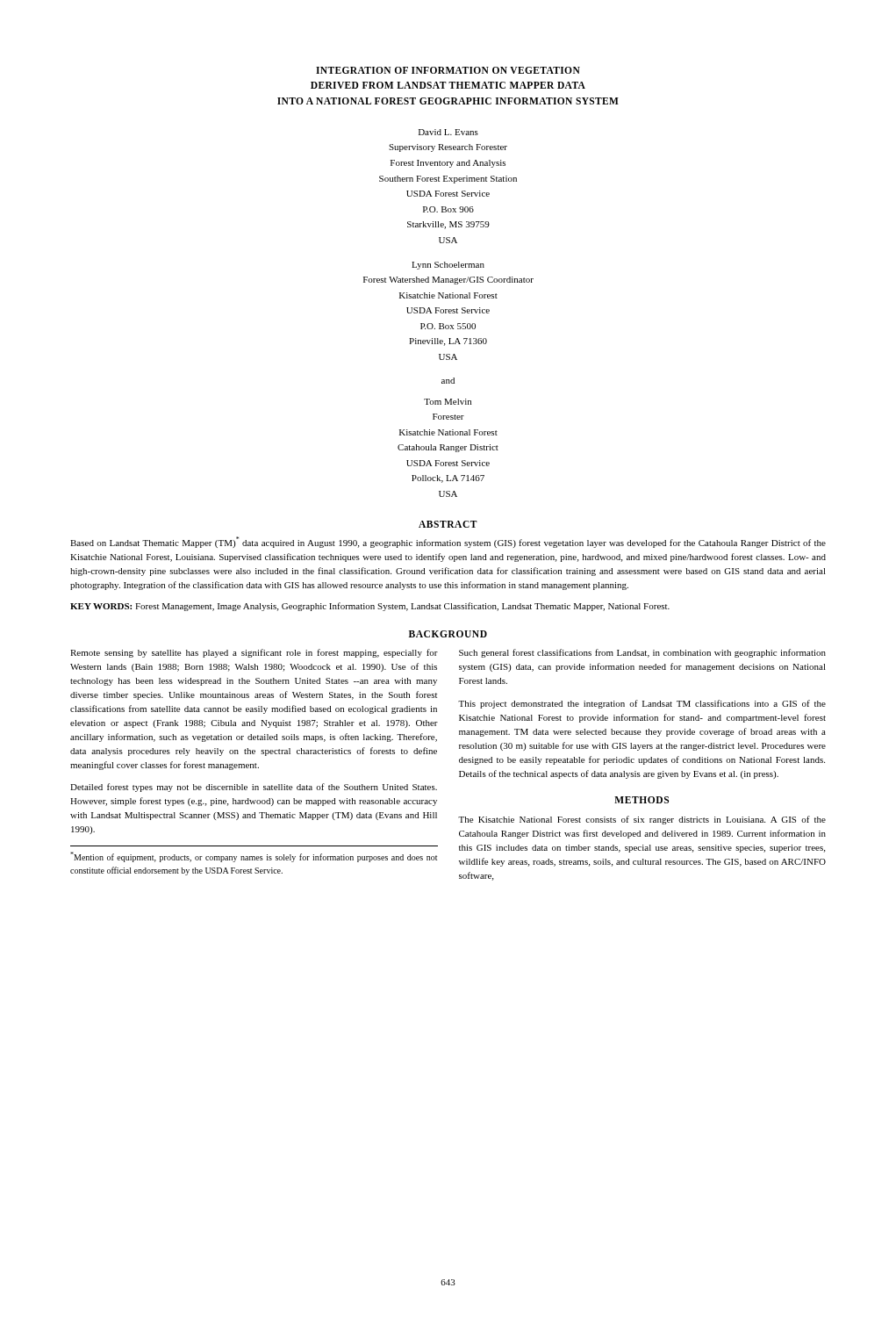Navigate to the text starting "INTEGRATION OF INFORMATION ON VEGETATION"
Screen dimensions: 1317x896
[448, 86]
